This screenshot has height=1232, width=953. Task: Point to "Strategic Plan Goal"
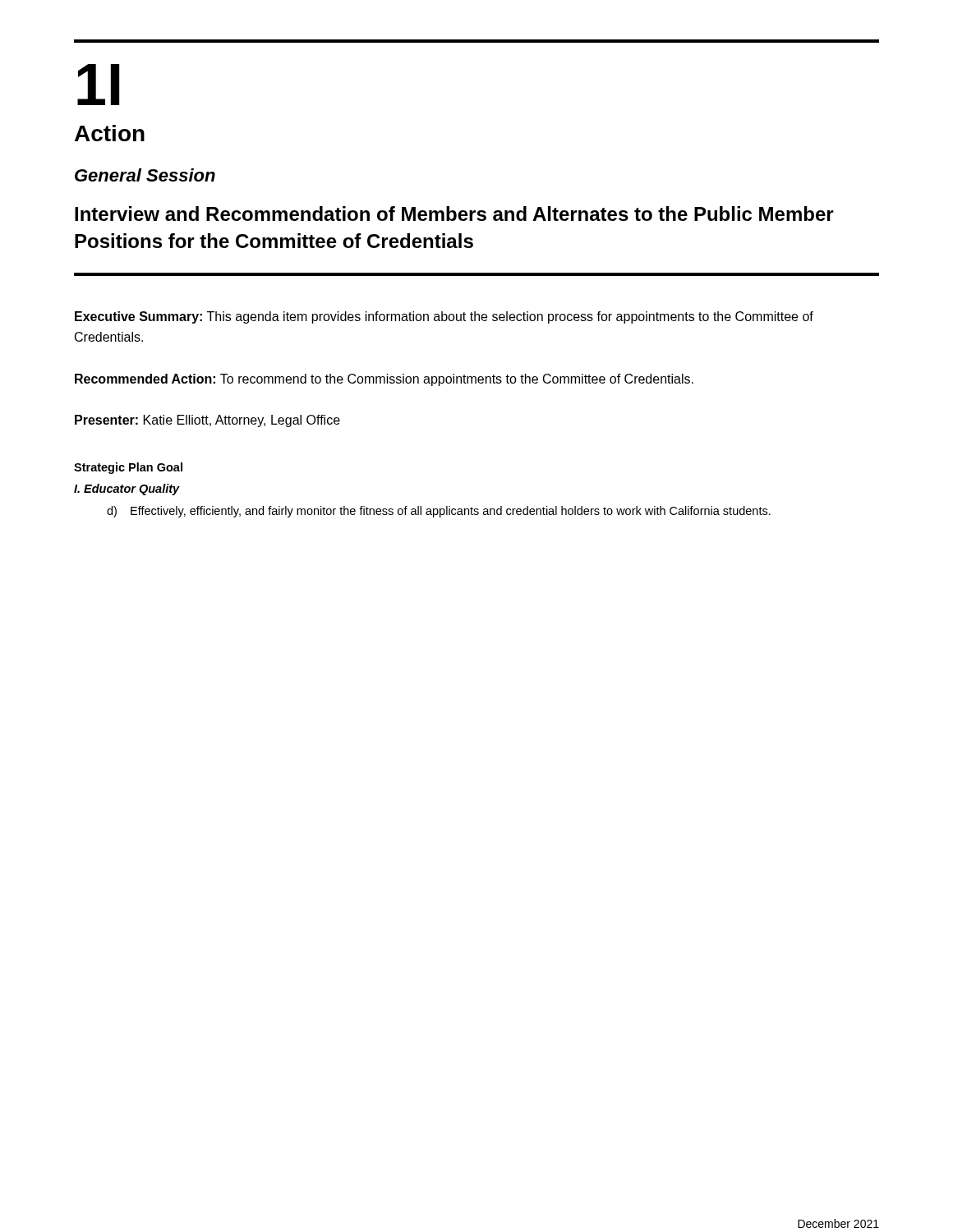[x=128, y=468]
